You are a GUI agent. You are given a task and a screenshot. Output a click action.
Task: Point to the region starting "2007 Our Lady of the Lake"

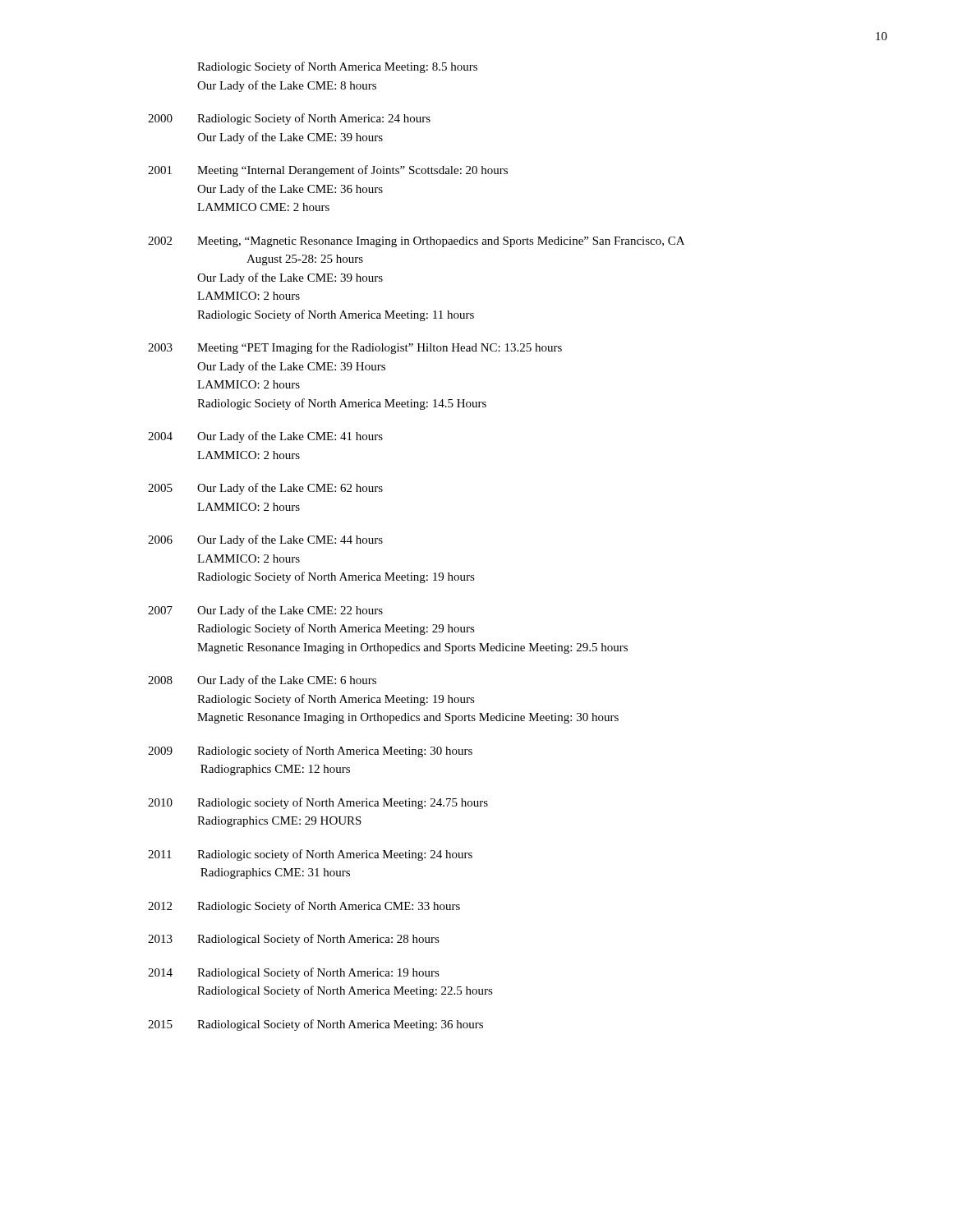[x=265, y=611]
